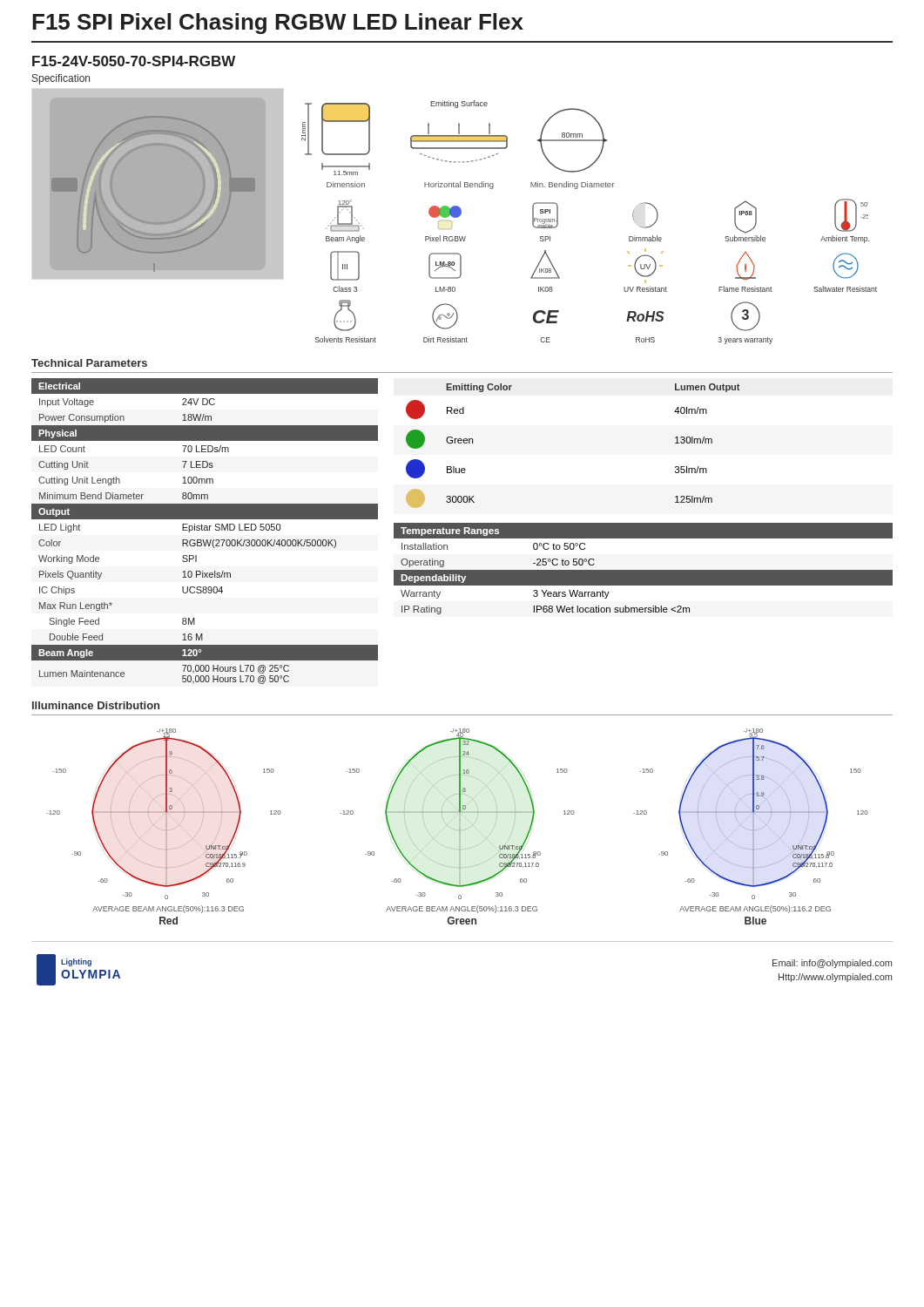Locate the table with the text "Emitting Color"
Viewport: 924px width, 1307px height.
pos(643,446)
